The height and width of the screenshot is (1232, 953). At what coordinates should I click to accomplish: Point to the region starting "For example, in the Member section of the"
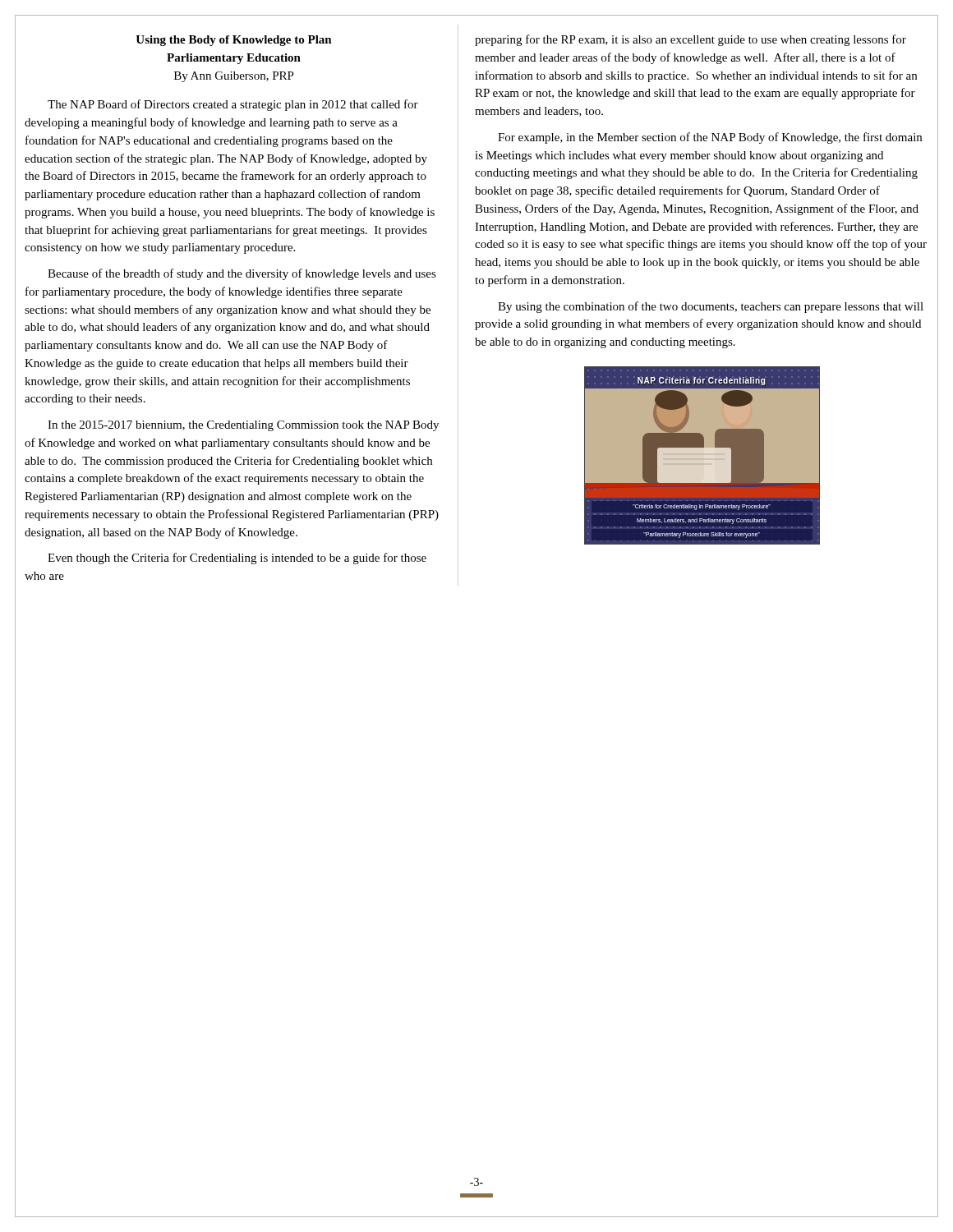[702, 209]
